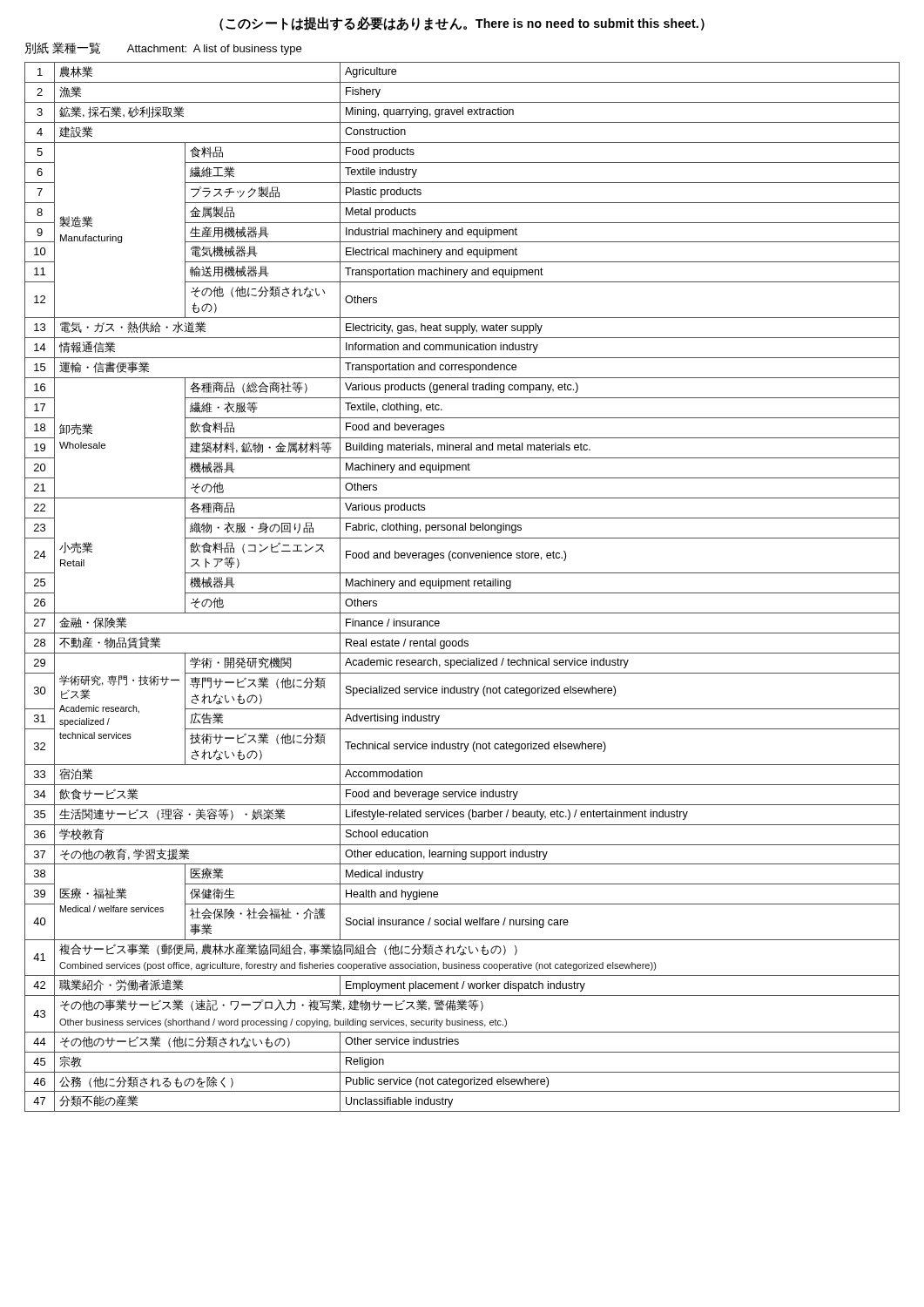
Task: Locate the text starting "（このシートは提出する必要はありません。There is no need to"
Action: [462, 23]
